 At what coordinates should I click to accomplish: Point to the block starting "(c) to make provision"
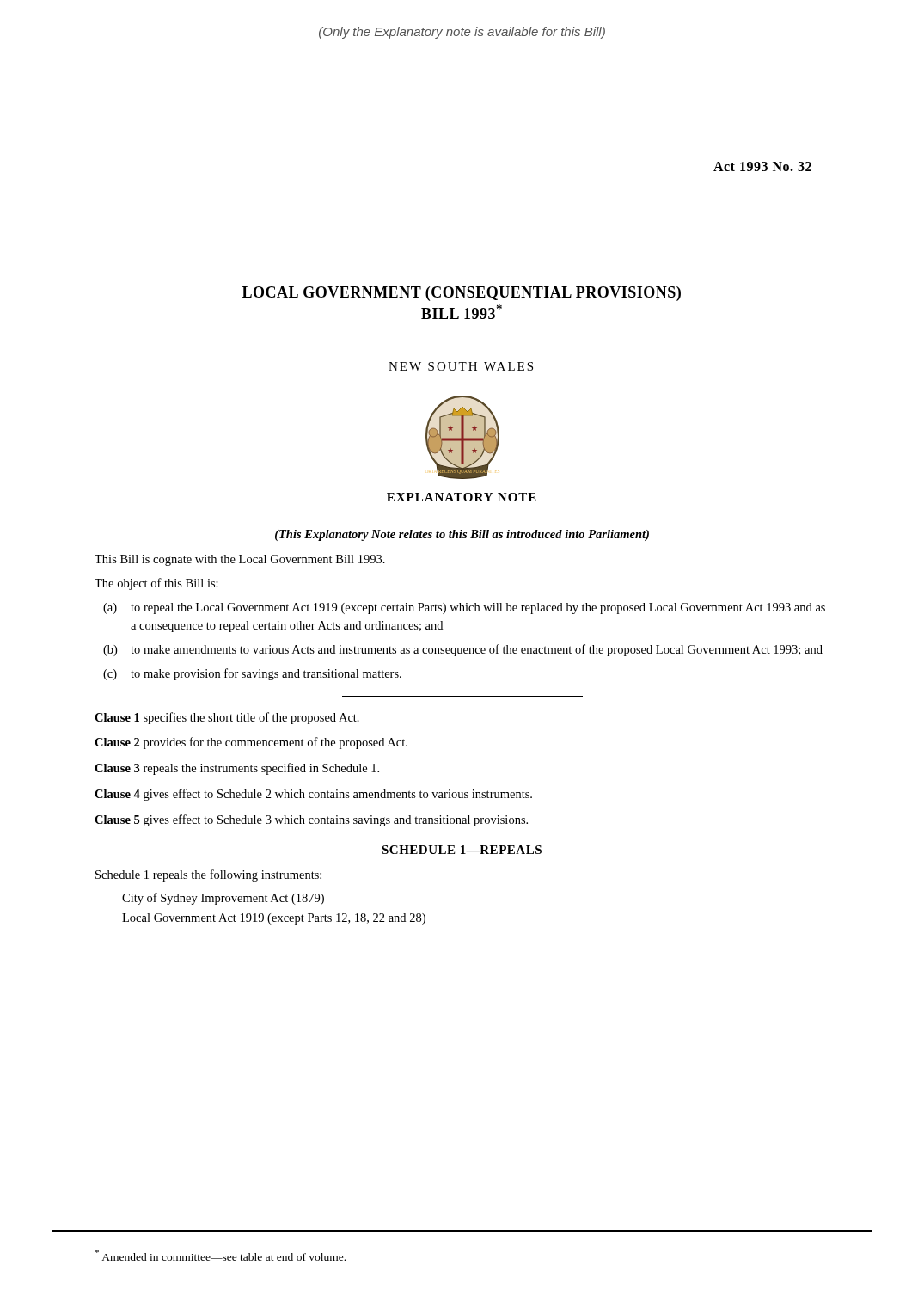[252, 674]
